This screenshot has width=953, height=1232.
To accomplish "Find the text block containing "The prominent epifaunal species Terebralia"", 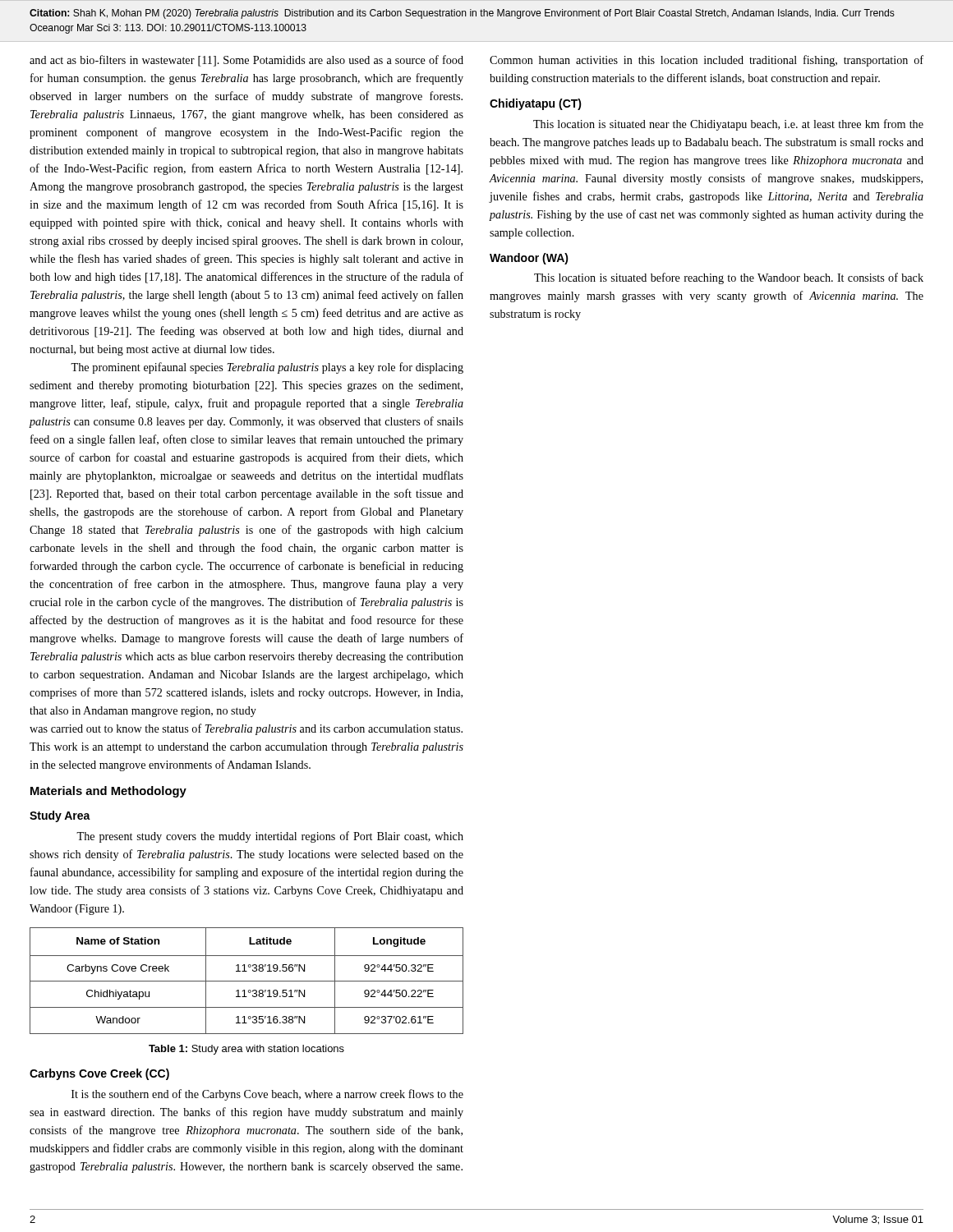I will 246,539.
